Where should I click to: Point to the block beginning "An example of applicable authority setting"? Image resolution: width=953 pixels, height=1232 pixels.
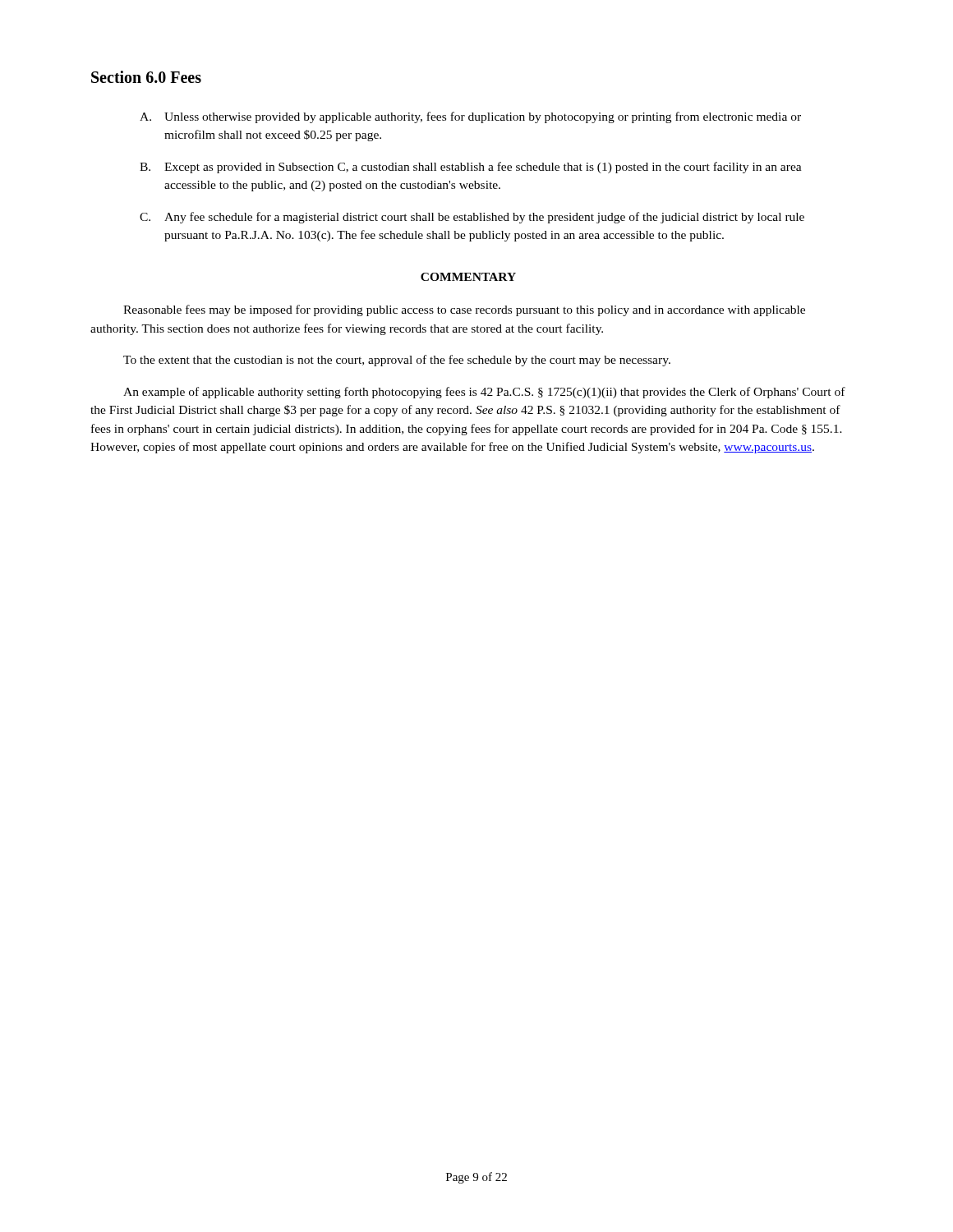(x=468, y=419)
